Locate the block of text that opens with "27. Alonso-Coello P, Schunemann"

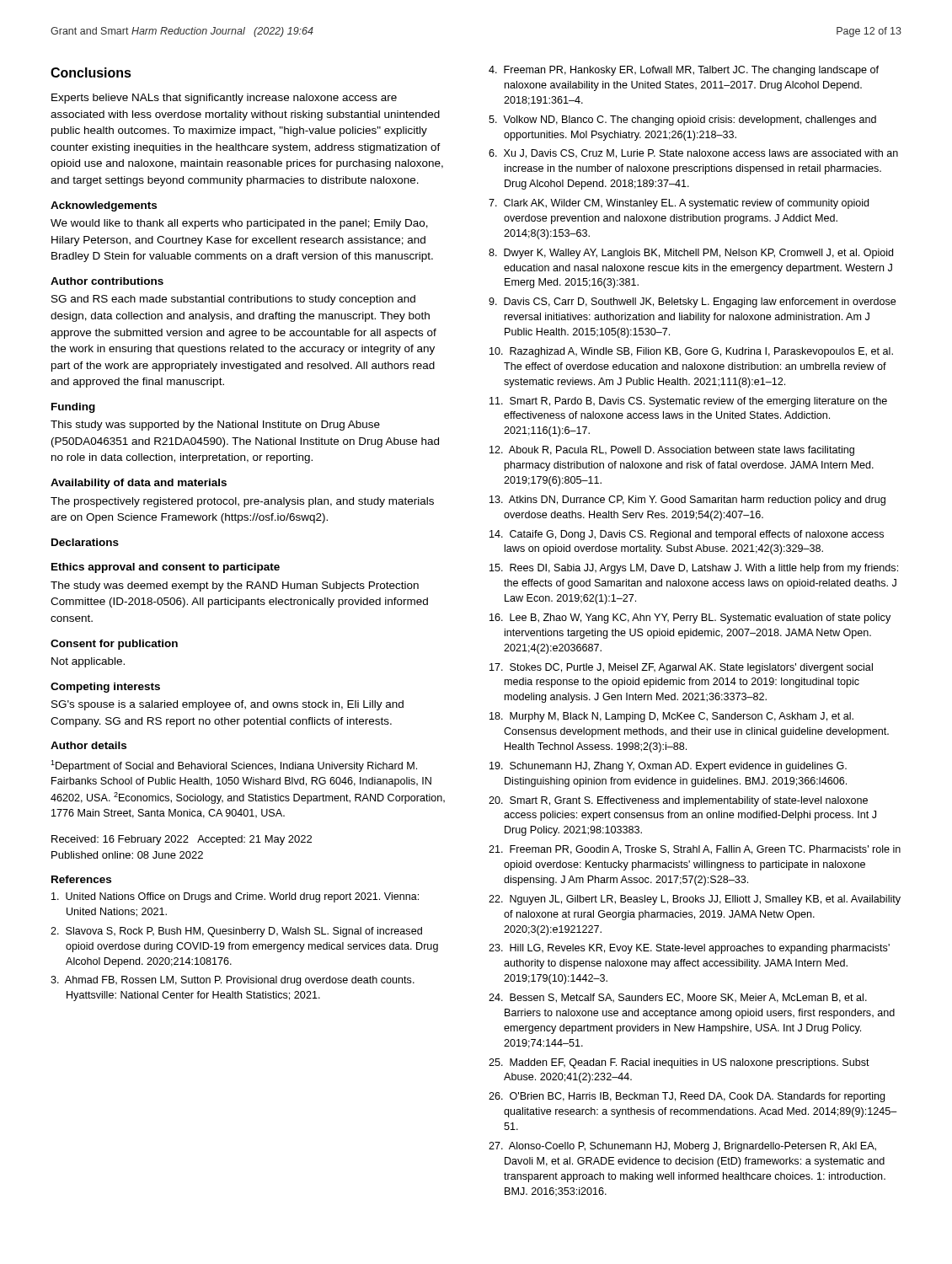click(x=687, y=1169)
